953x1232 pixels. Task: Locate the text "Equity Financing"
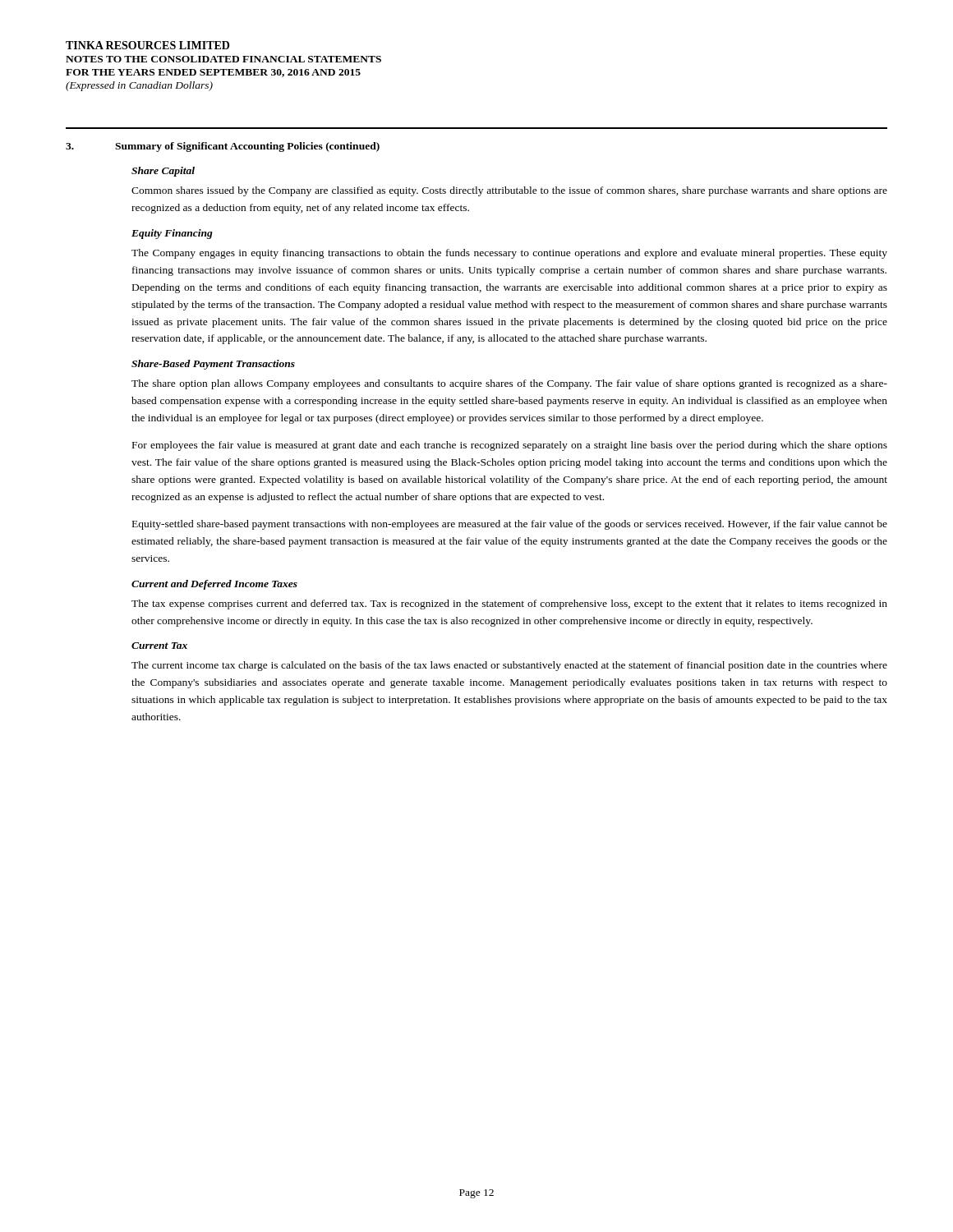(x=172, y=233)
